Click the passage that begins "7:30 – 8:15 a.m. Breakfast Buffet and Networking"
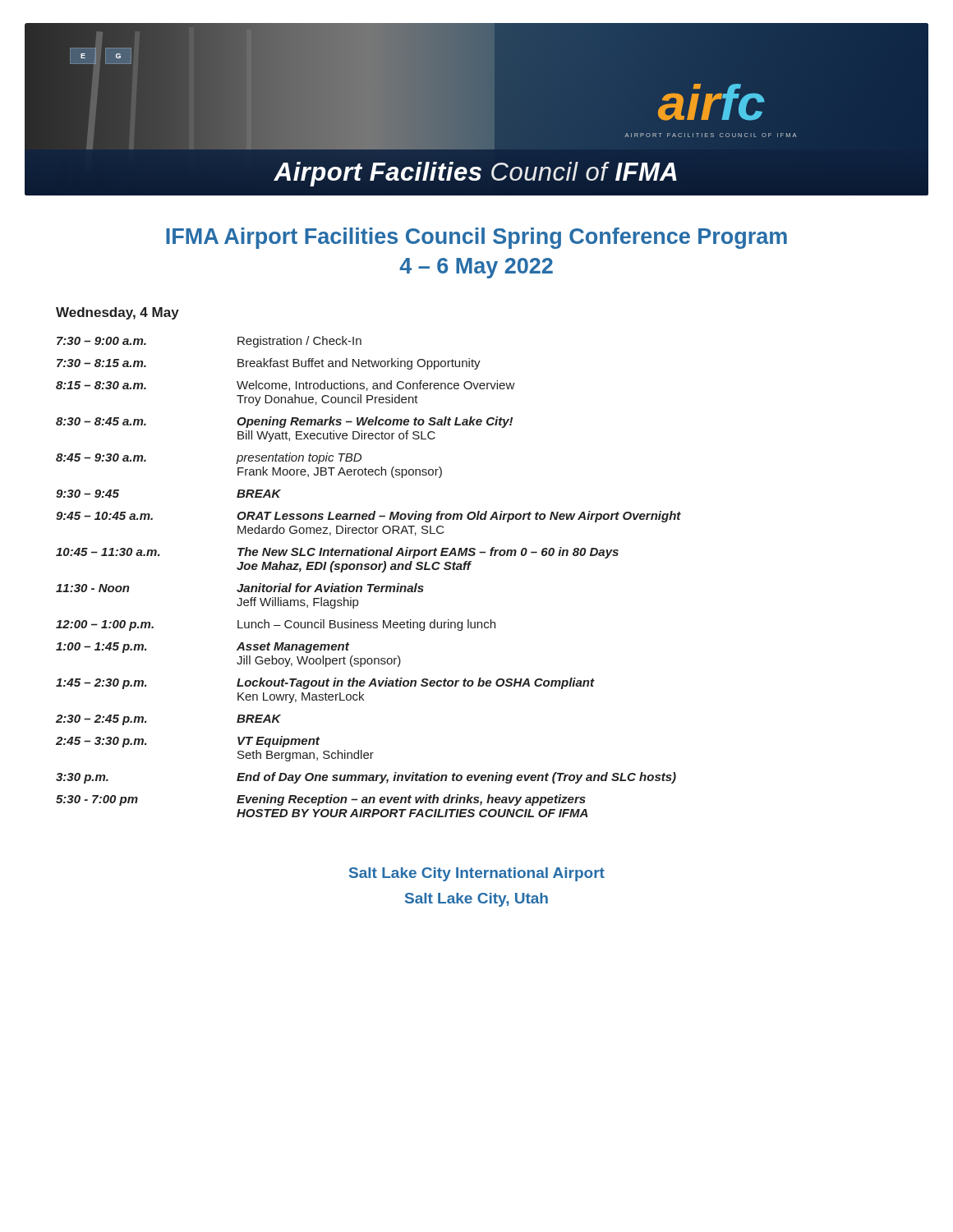 476,362
